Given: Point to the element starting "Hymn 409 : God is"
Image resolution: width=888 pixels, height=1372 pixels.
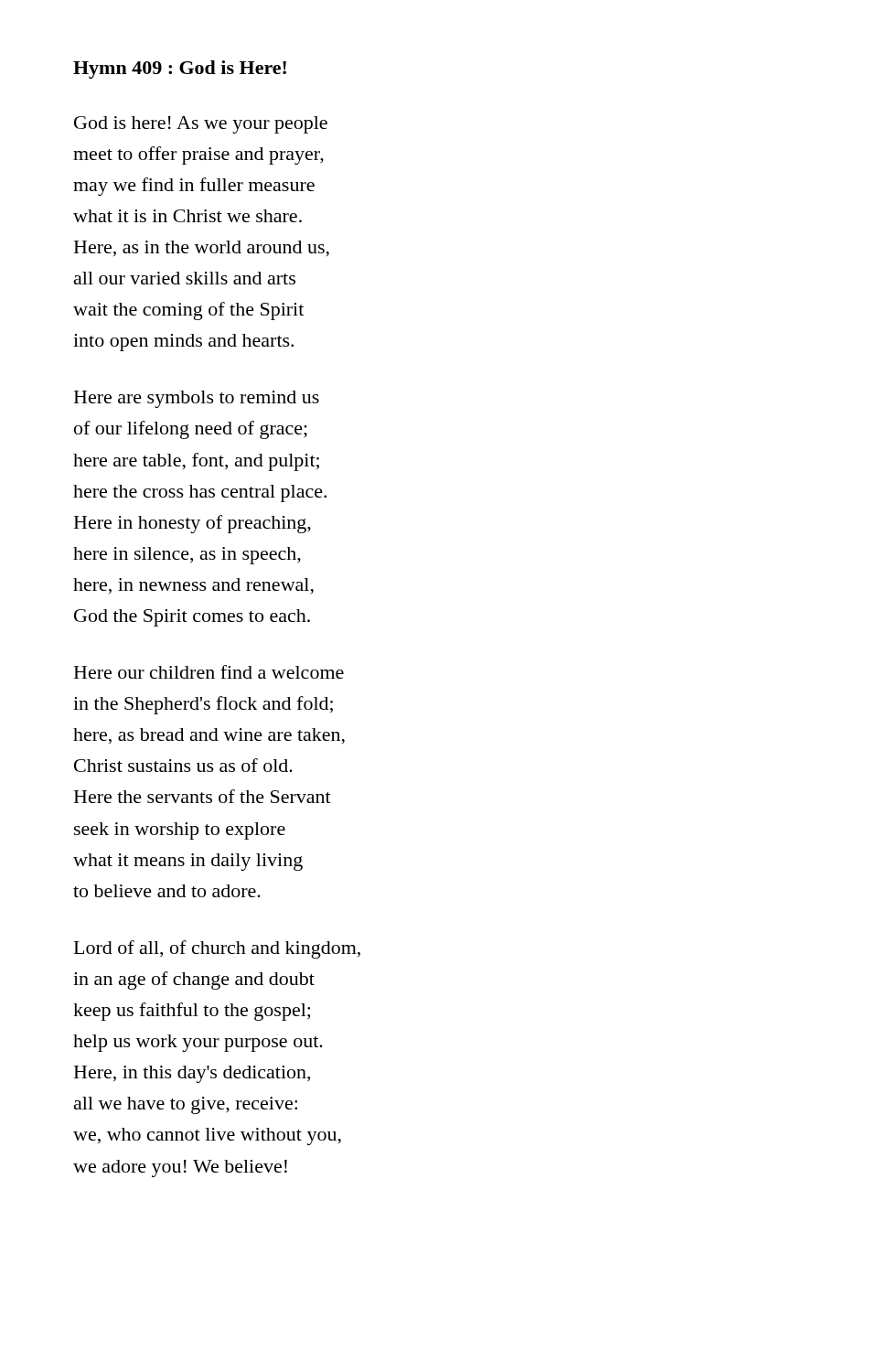Looking at the screenshot, I should point(181,67).
